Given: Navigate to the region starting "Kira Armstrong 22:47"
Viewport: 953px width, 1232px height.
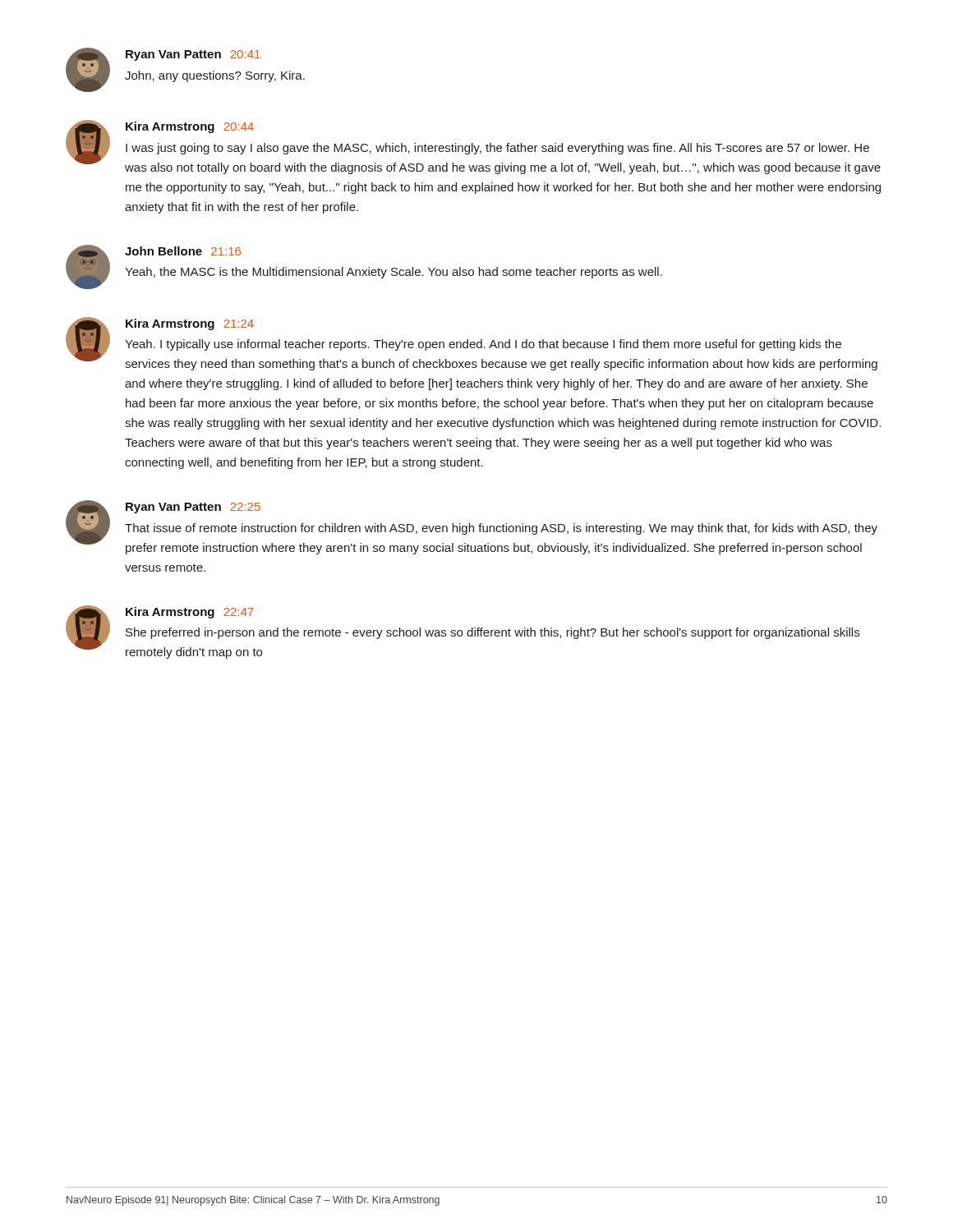Looking at the screenshot, I should coord(506,633).
